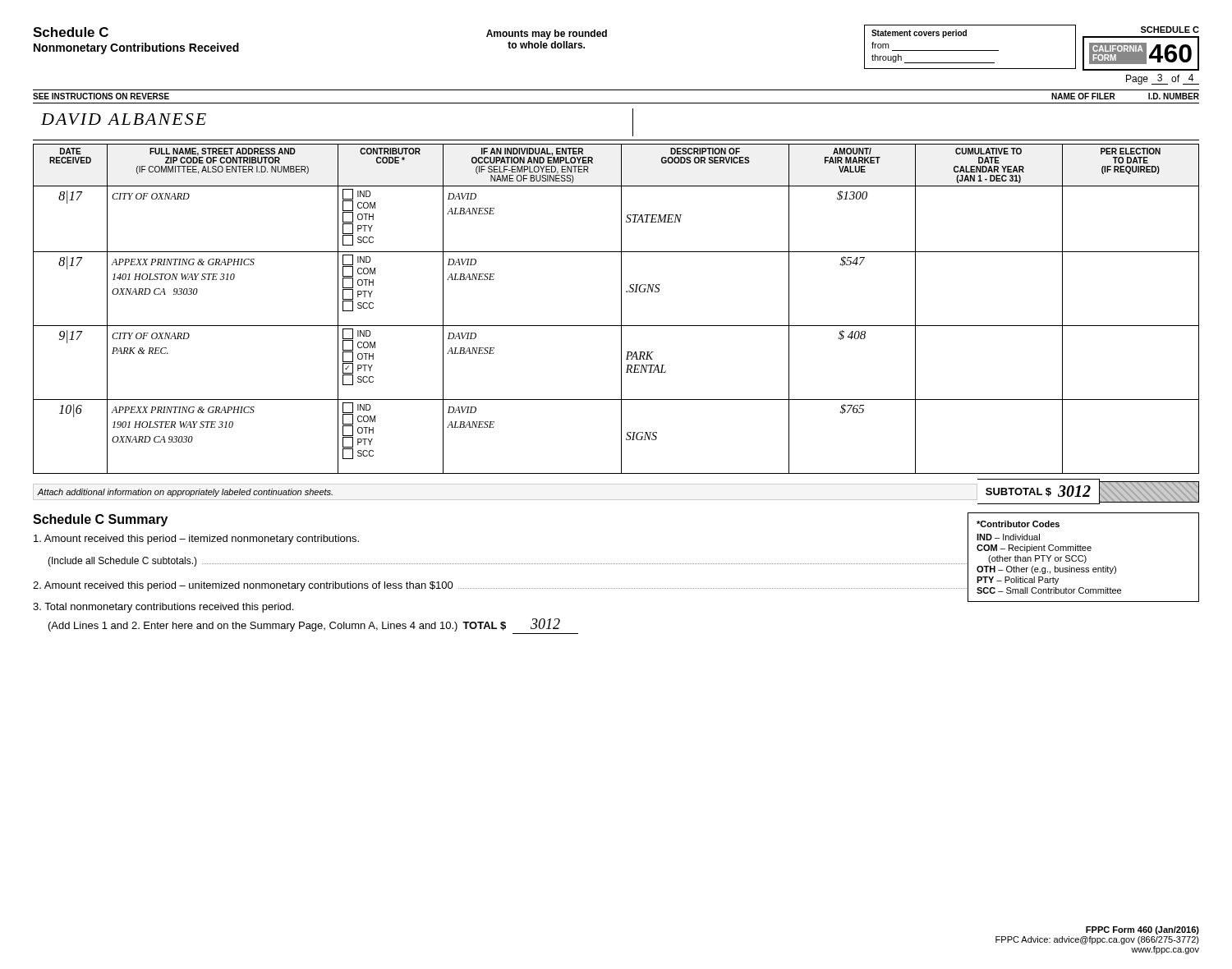
Task: Point to the block starting "SEE INSTRUCTIONS ON REVERSE"
Action: (101, 96)
